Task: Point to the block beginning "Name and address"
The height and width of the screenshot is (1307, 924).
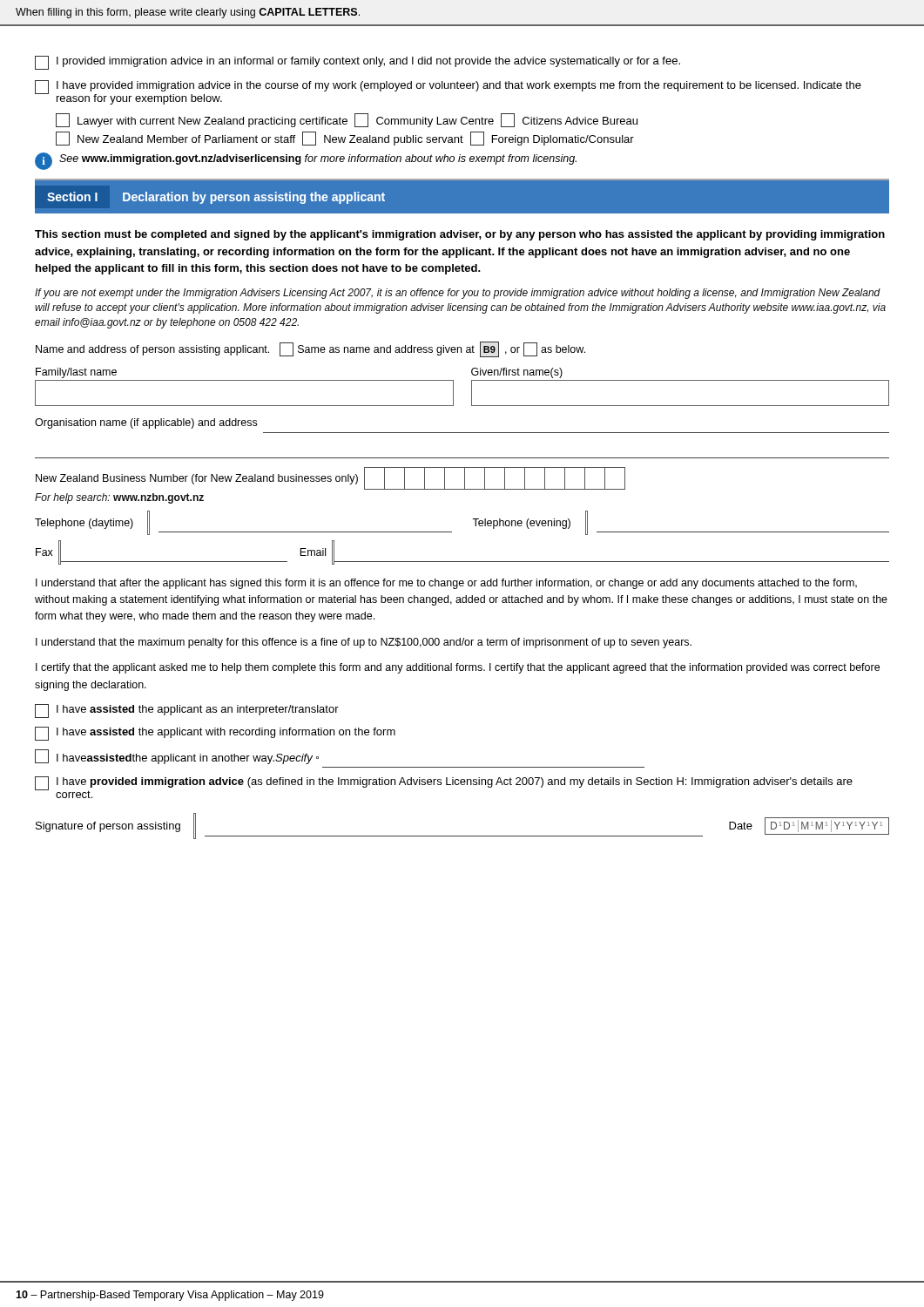Action: [x=311, y=349]
